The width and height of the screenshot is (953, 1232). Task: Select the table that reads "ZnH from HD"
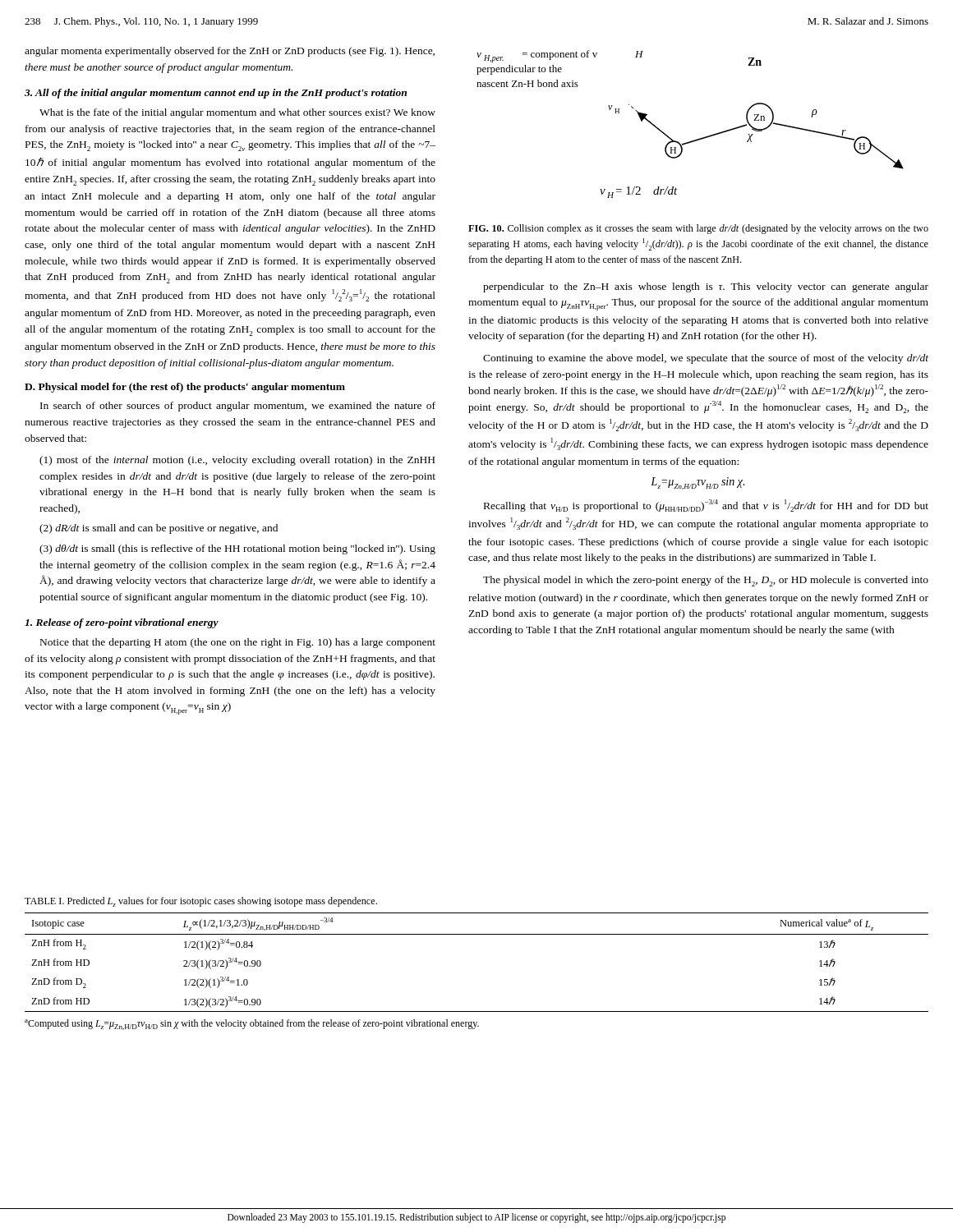click(476, 962)
